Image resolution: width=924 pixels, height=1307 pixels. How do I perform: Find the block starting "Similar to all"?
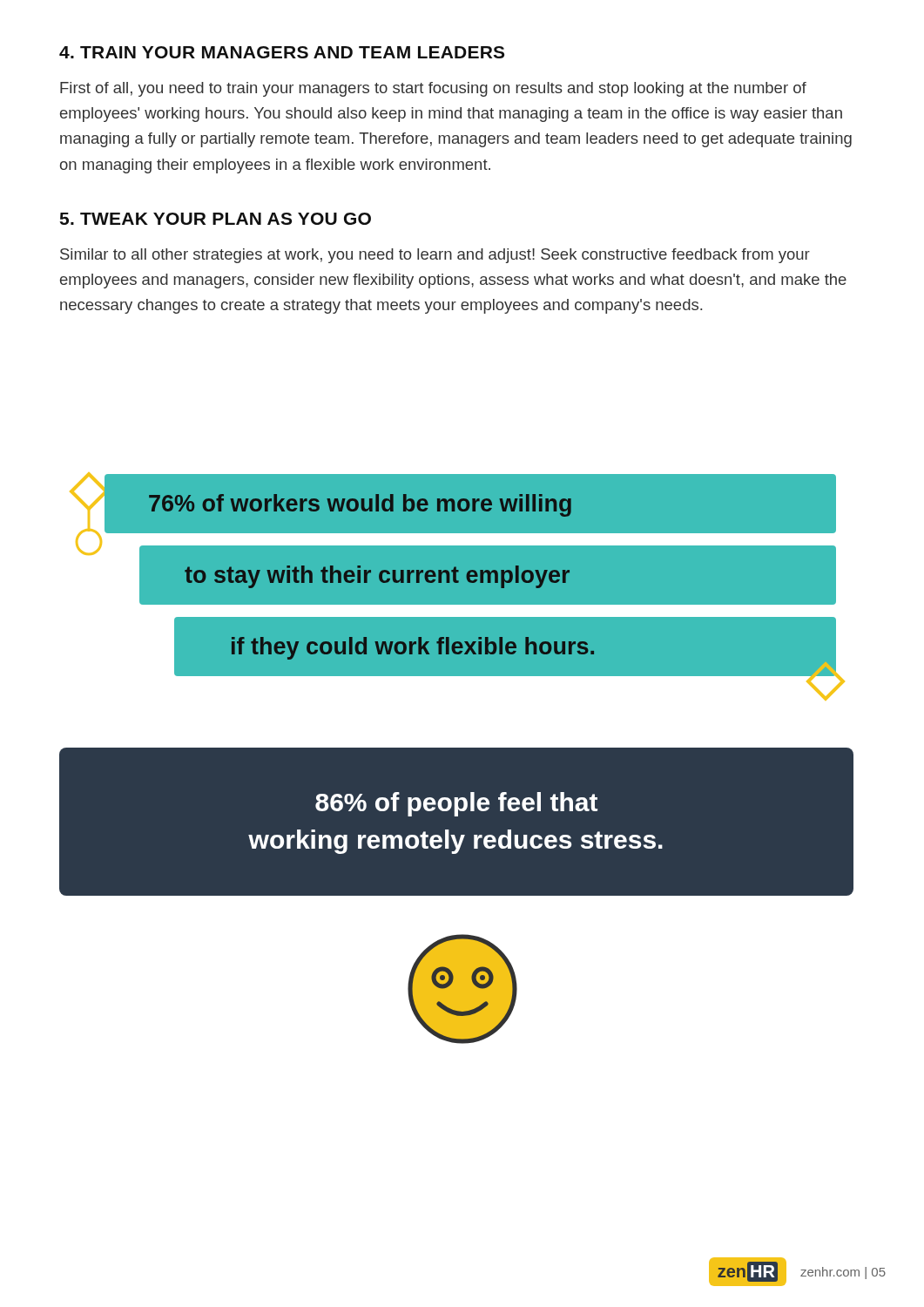point(453,279)
